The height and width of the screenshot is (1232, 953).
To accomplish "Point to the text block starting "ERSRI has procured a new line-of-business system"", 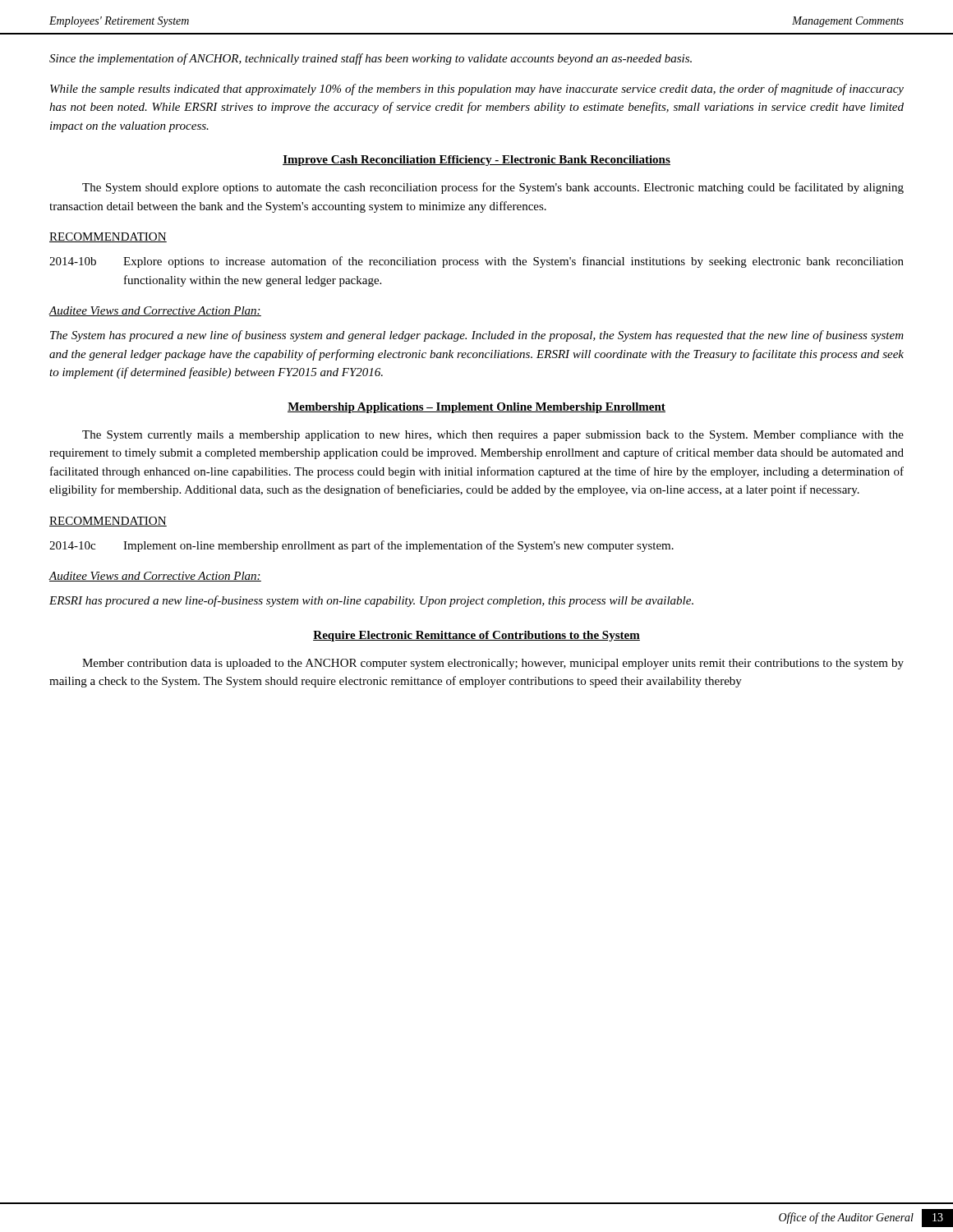I will (x=372, y=600).
